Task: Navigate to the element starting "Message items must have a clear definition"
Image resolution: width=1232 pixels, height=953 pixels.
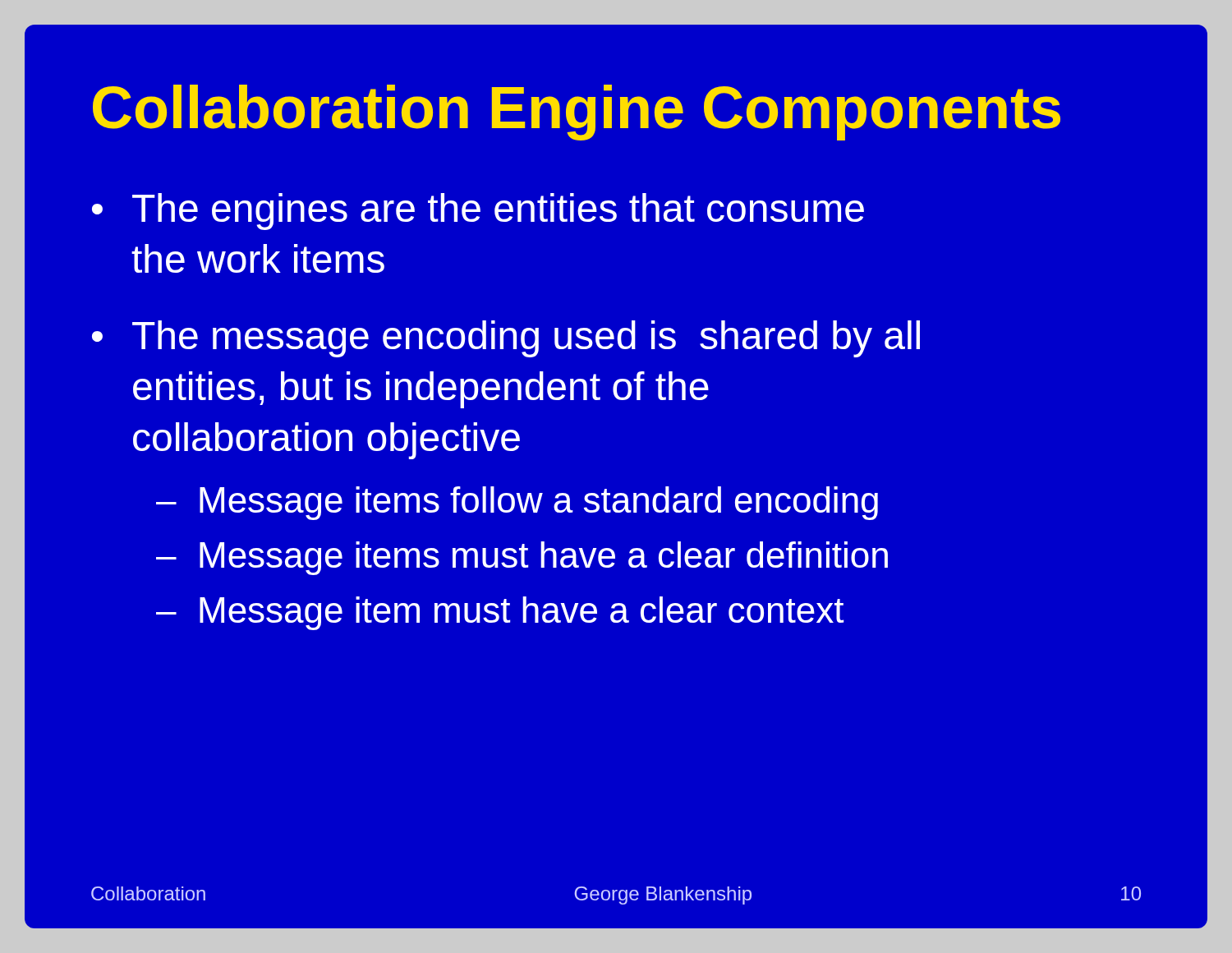Action: tap(544, 555)
